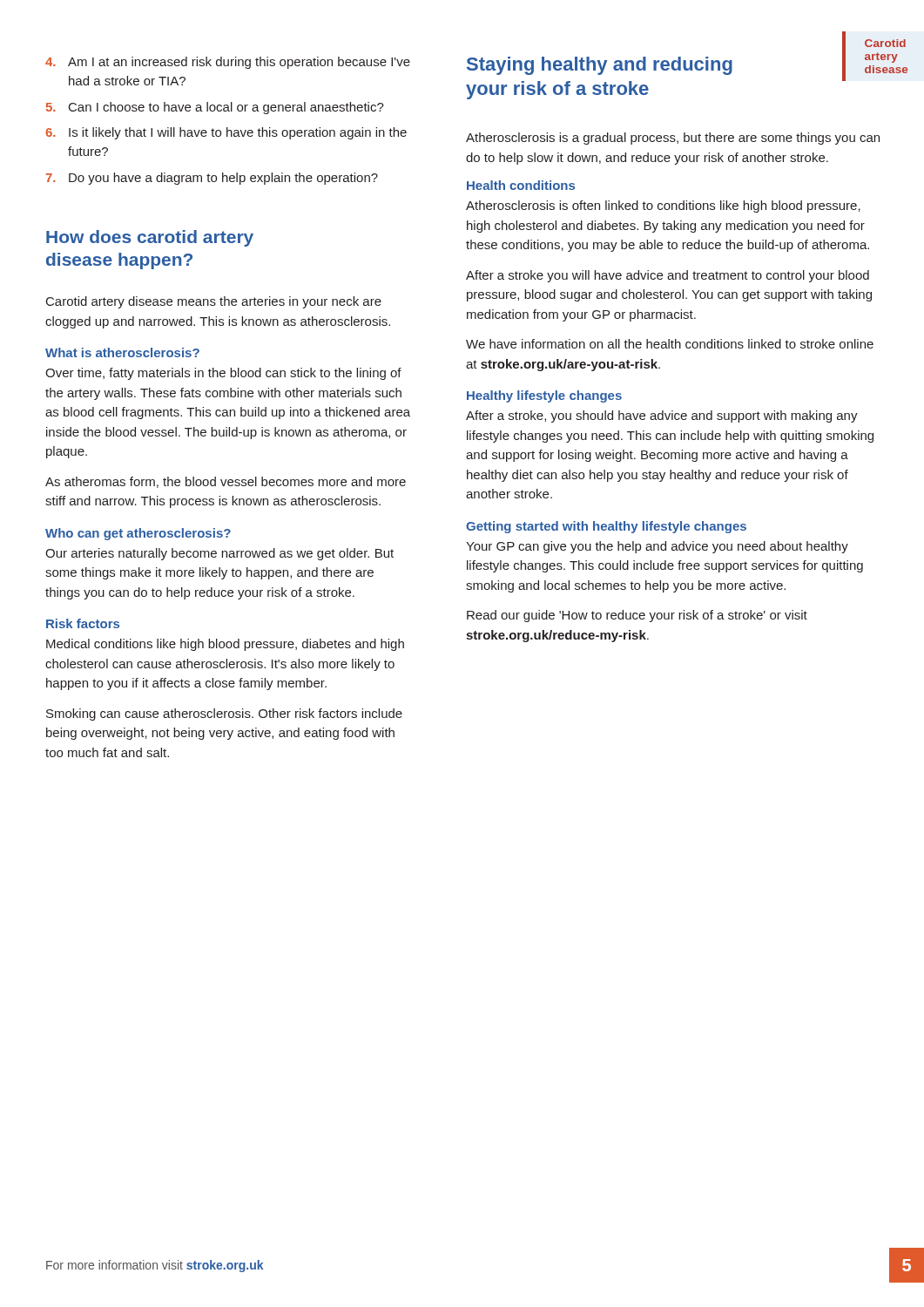Locate the section header containing "Risk factors"

pos(83,623)
